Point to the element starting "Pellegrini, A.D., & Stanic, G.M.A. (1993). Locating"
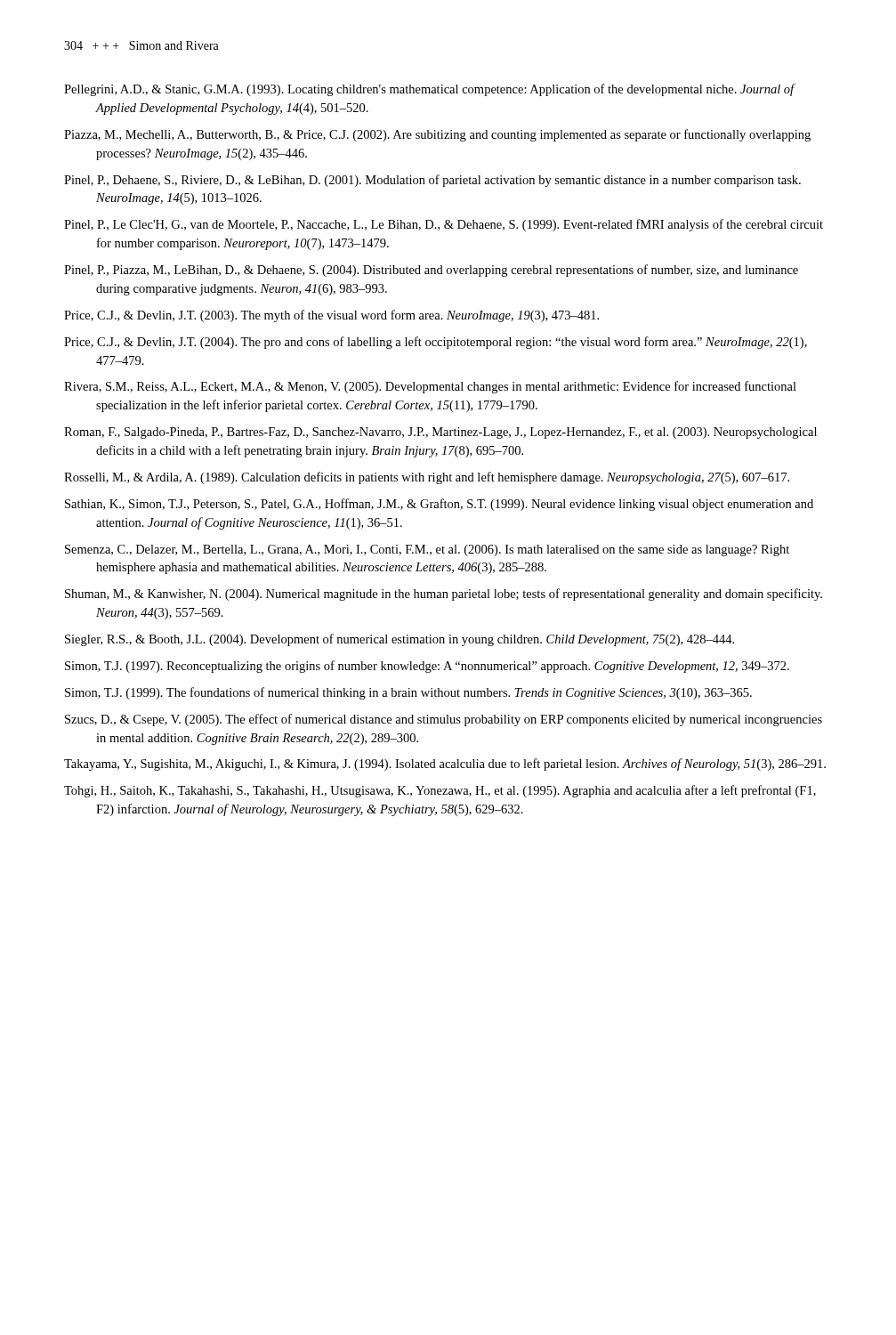The width and height of the screenshot is (896, 1335). click(x=429, y=98)
